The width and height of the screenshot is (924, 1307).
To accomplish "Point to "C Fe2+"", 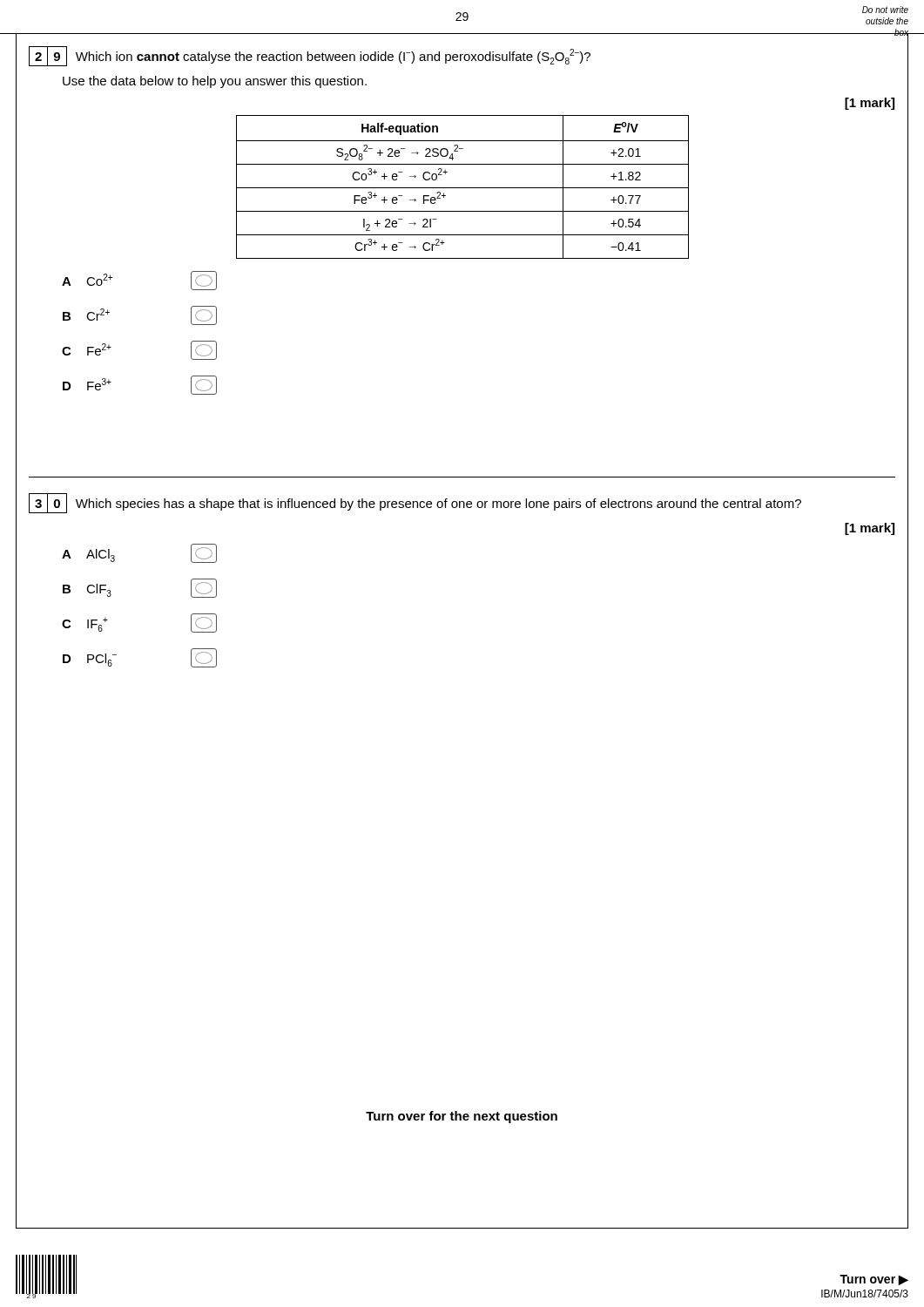I will coord(90,352).
